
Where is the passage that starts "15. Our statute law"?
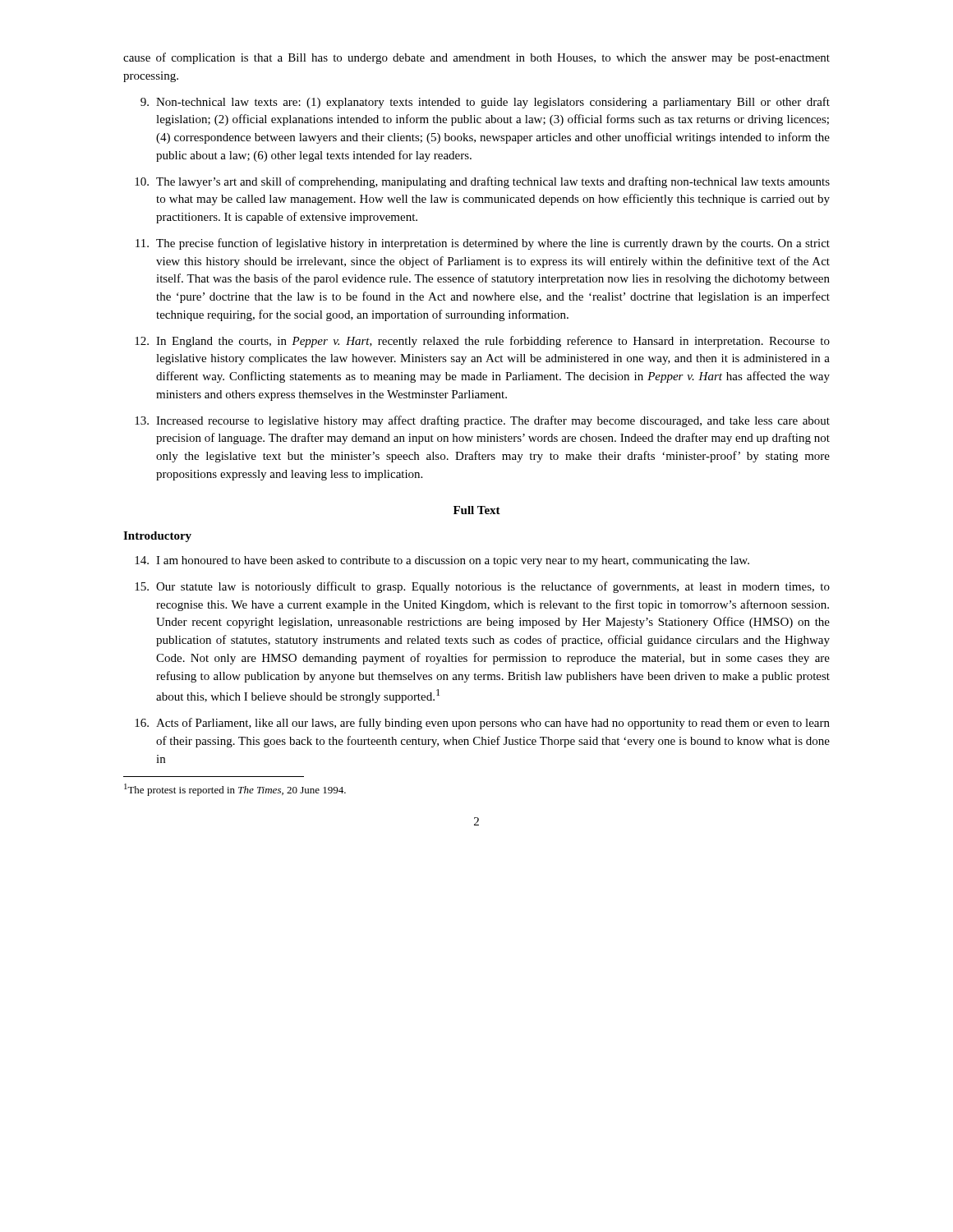tap(476, 642)
